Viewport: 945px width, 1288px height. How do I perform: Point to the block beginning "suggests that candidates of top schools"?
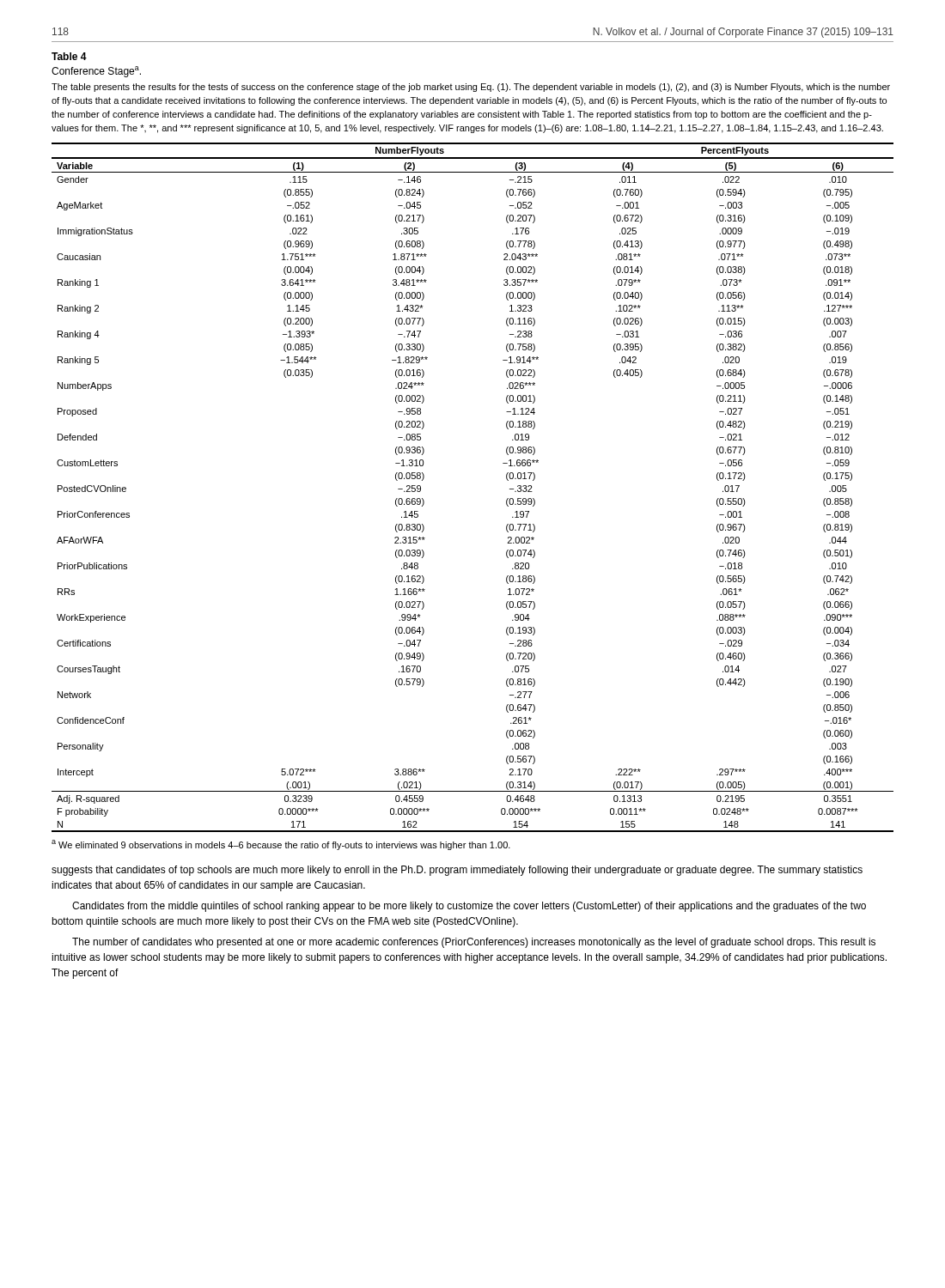tap(457, 878)
